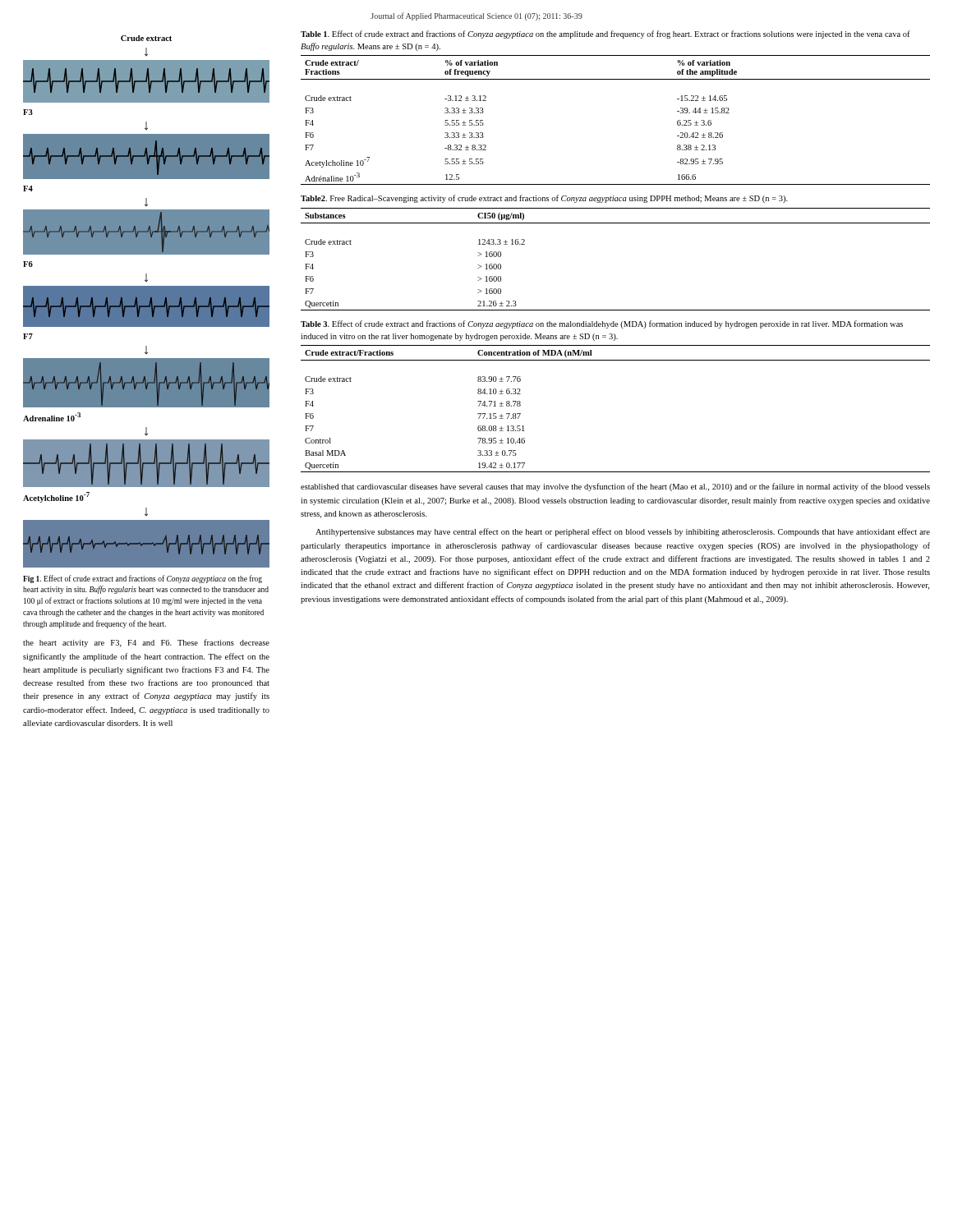Find the table that mentions "Concentration of MDA"
The height and width of the screenshot is (1232, 953).
click(615, 409)
